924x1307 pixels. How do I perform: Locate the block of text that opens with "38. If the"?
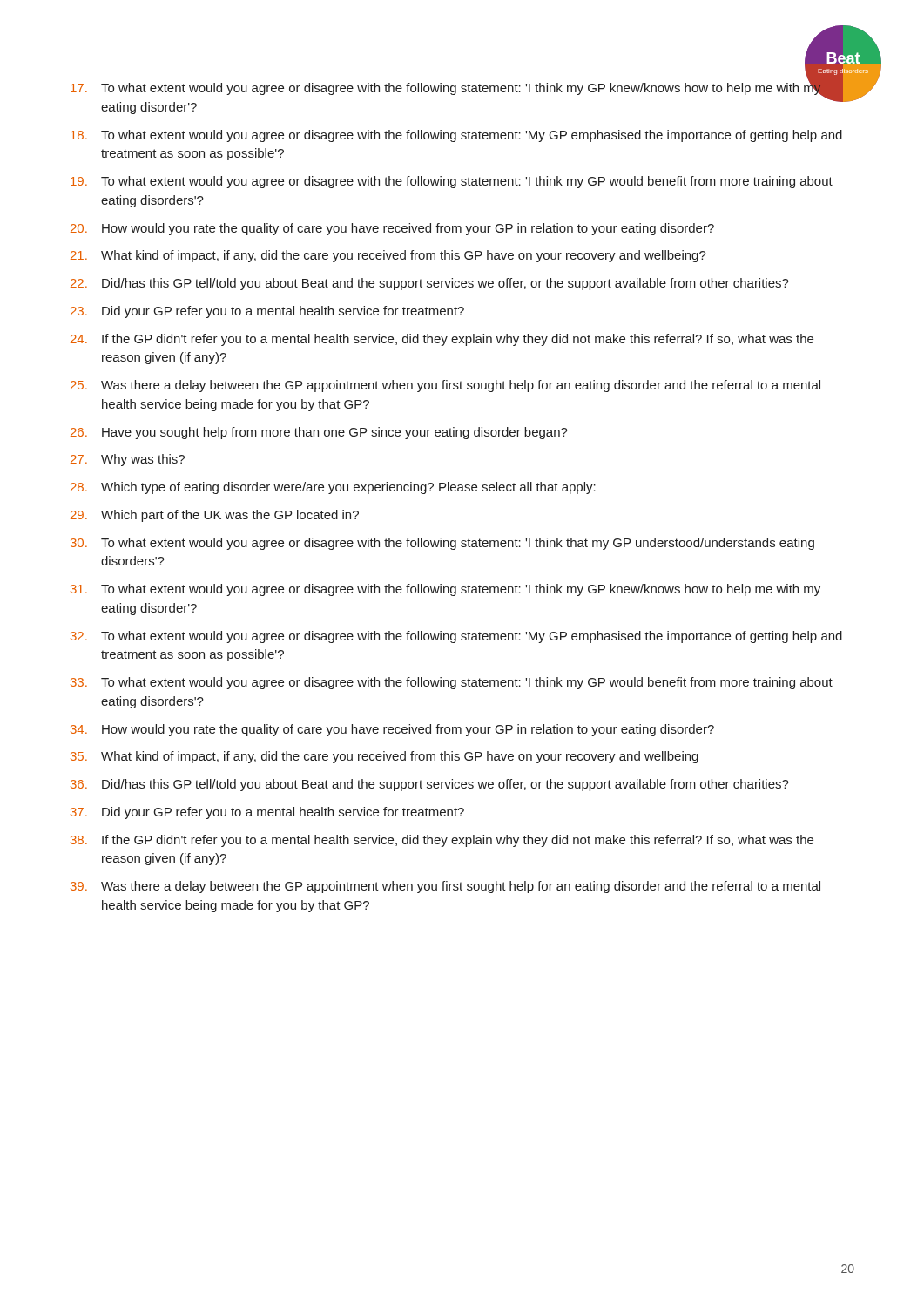(x=462, y=849)
